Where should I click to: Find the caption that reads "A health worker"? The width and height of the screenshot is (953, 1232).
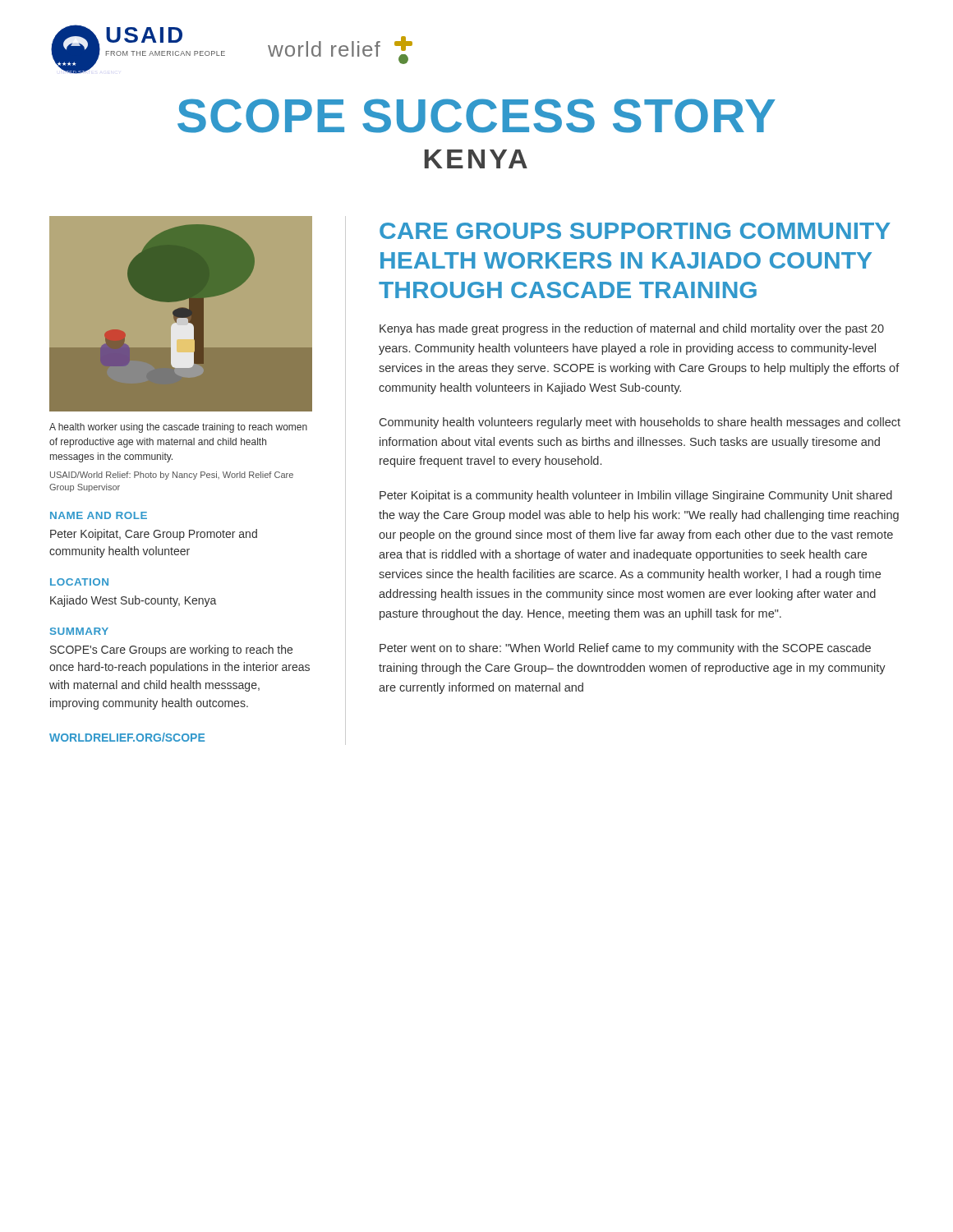pos(181,457)
